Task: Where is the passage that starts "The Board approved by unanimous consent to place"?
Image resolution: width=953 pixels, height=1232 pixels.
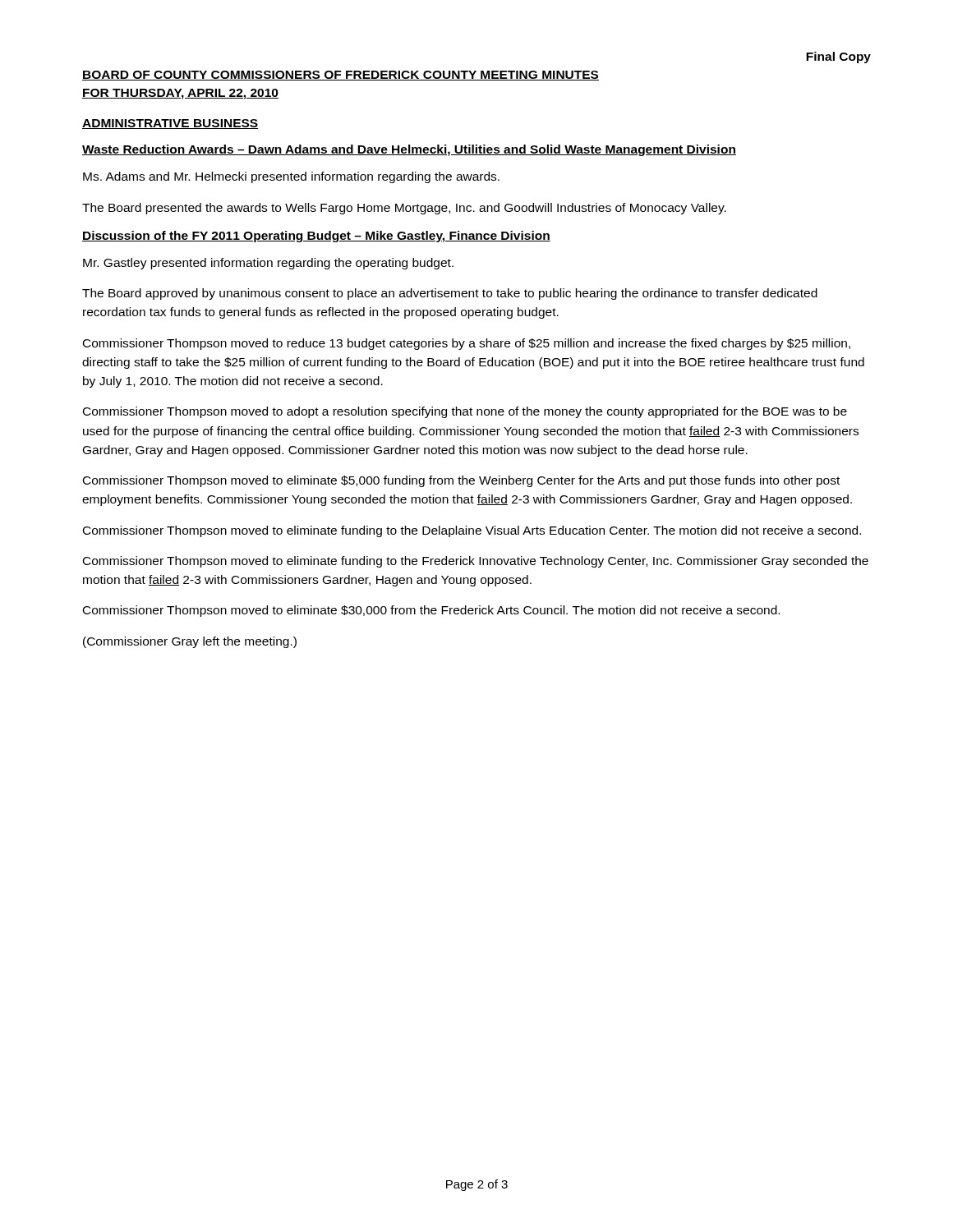Action: click(450, 302)
